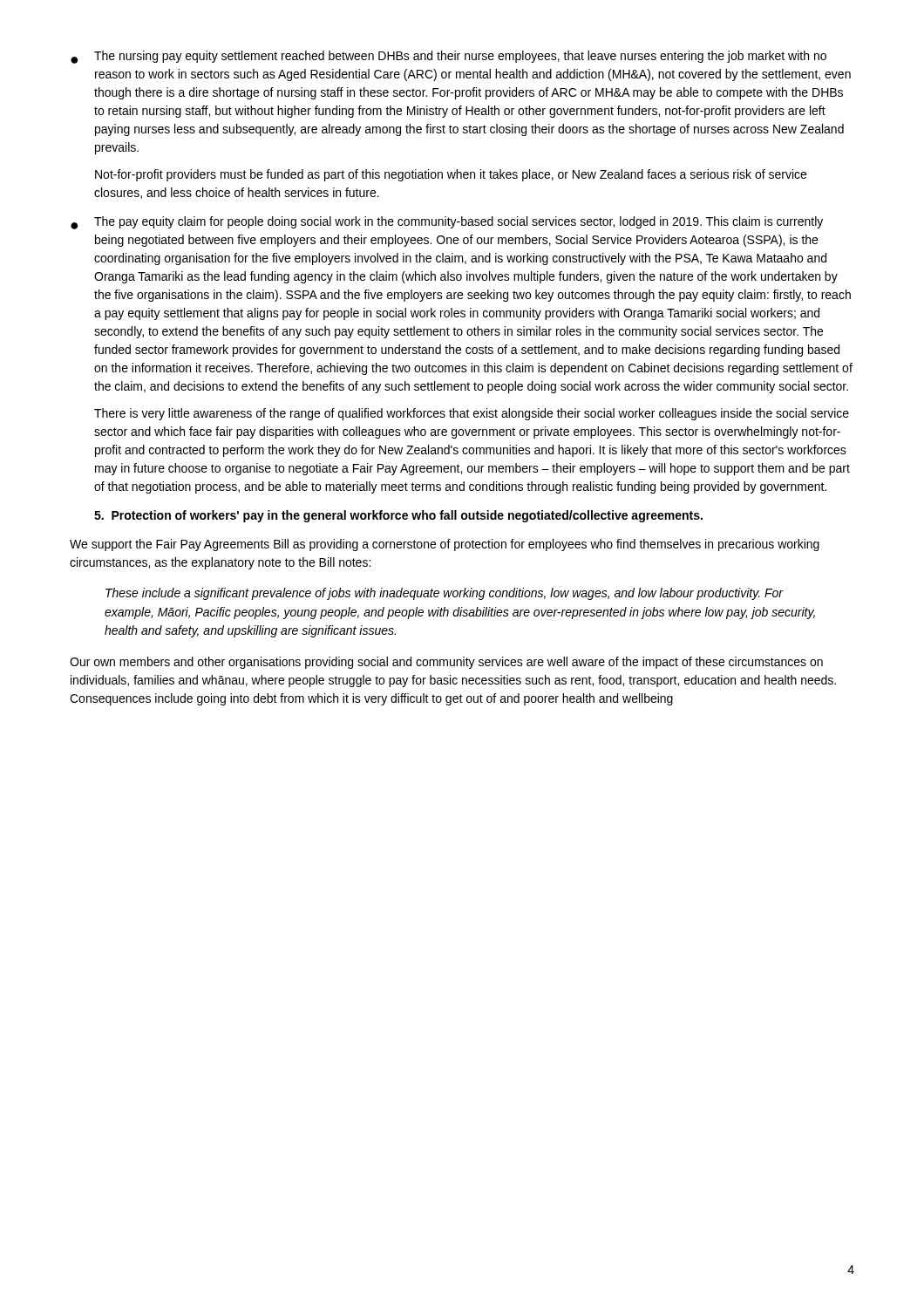Image resolution: width=924 pixels, height=1308 pixels.
Task: Locate the text block that says "There is very little"
Action: click(x=472, y=450)
